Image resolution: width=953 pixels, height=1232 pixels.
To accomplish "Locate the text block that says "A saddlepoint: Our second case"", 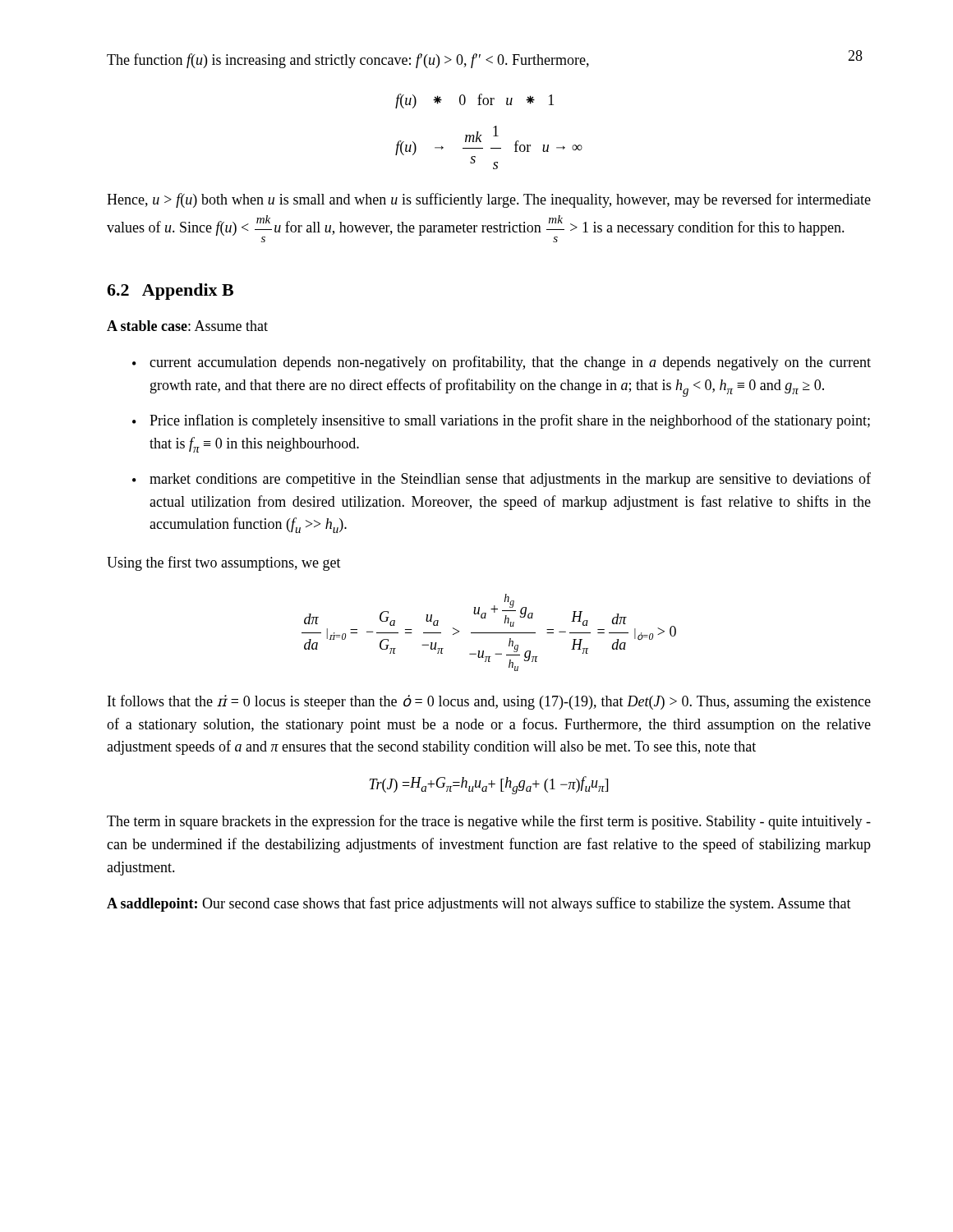I will pos(479,903).
